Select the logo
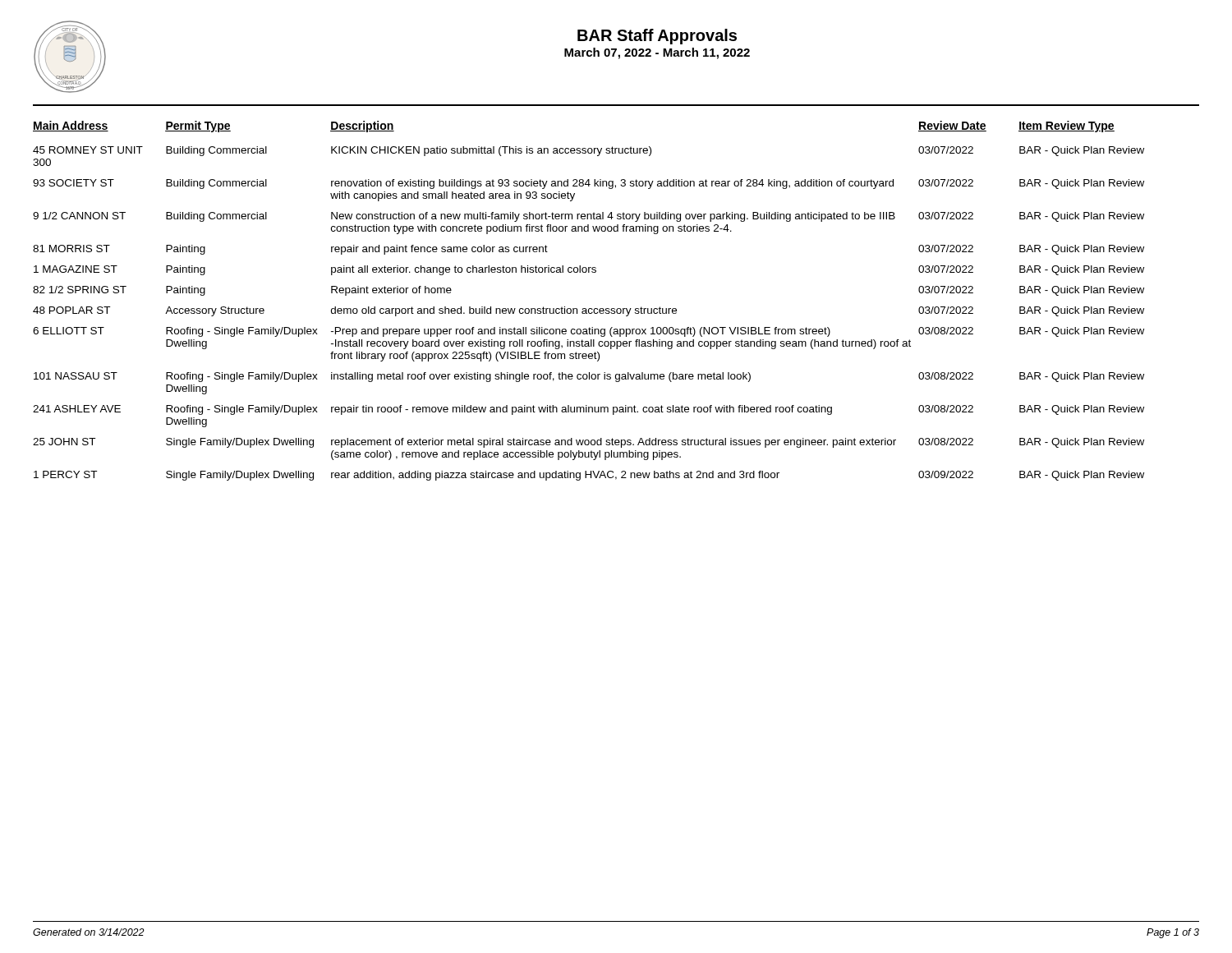 click(x=74, y=58)
